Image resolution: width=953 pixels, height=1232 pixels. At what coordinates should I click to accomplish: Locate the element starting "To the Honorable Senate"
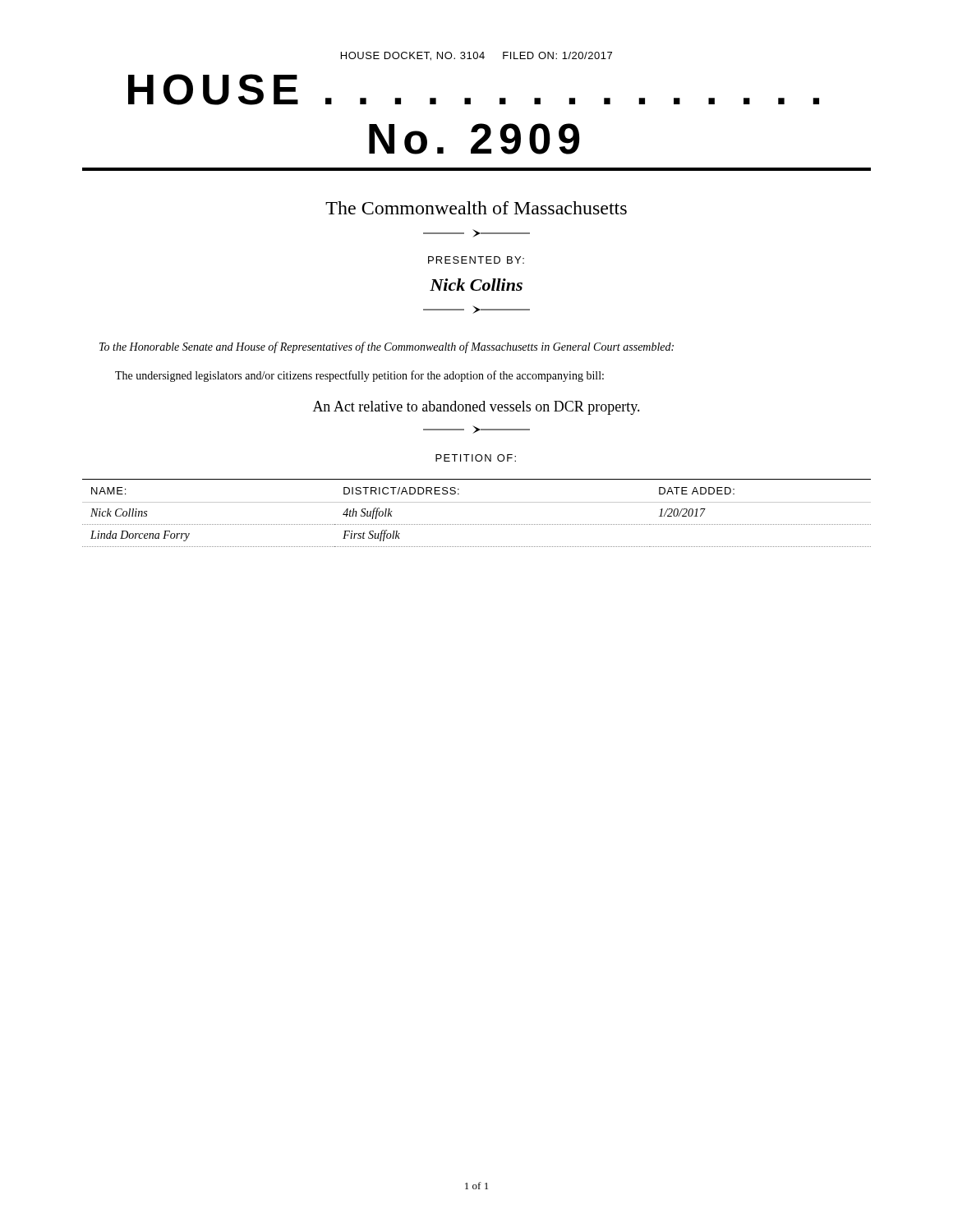click(387, 347)
